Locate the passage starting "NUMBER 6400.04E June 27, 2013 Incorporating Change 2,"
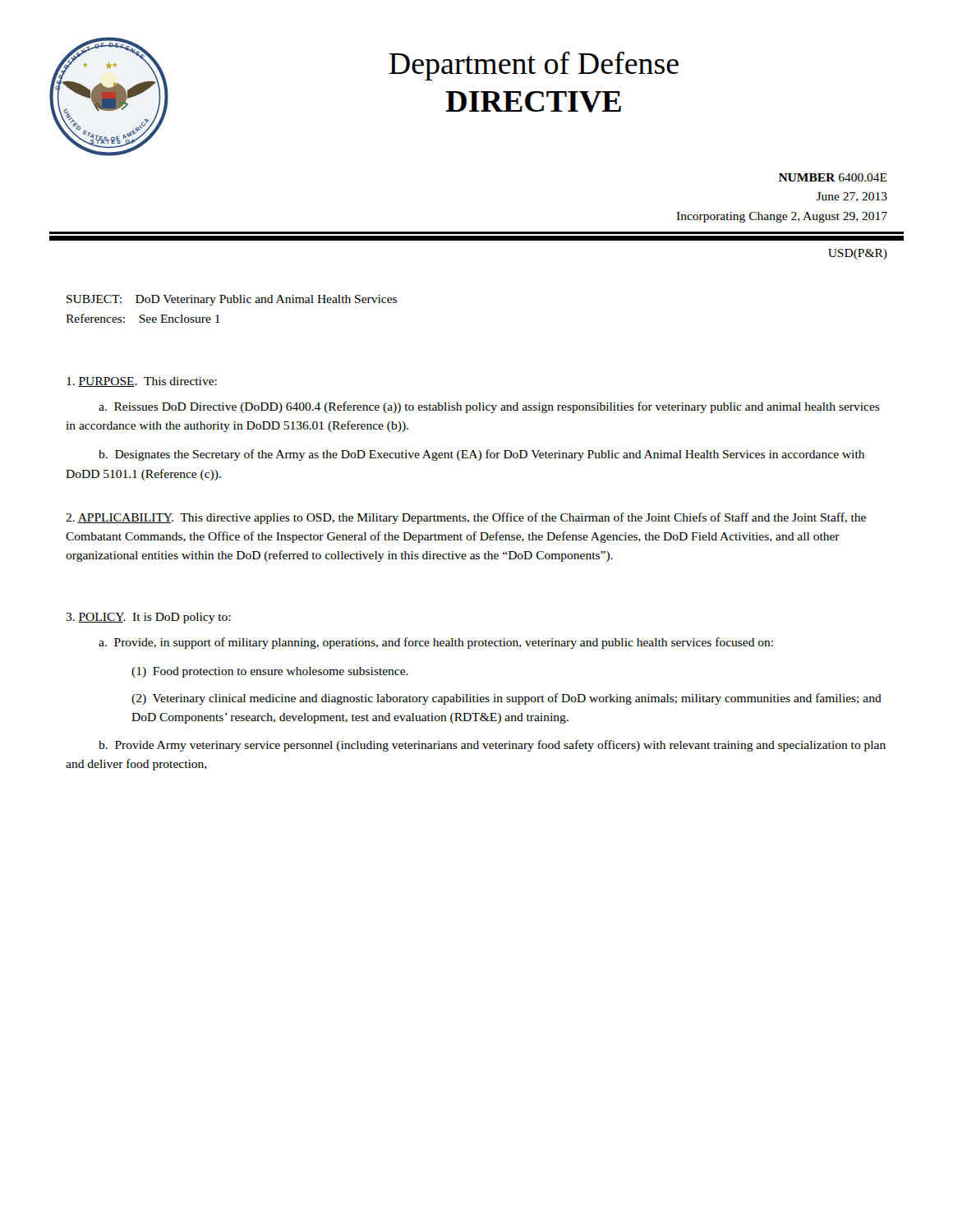This screenshot has width=953, height=1232. 833,177
